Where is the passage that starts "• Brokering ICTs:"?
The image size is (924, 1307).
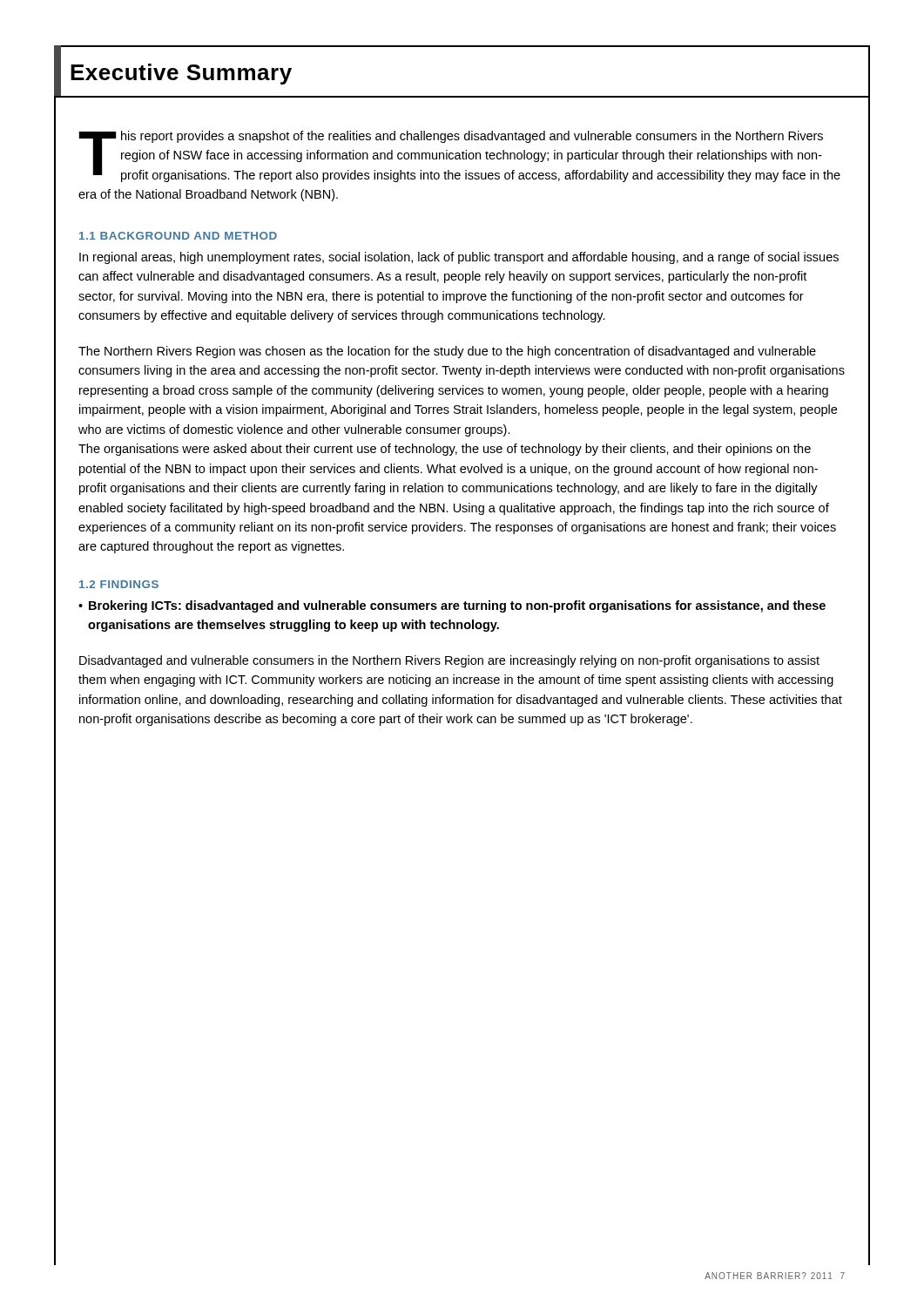[462, 615]
